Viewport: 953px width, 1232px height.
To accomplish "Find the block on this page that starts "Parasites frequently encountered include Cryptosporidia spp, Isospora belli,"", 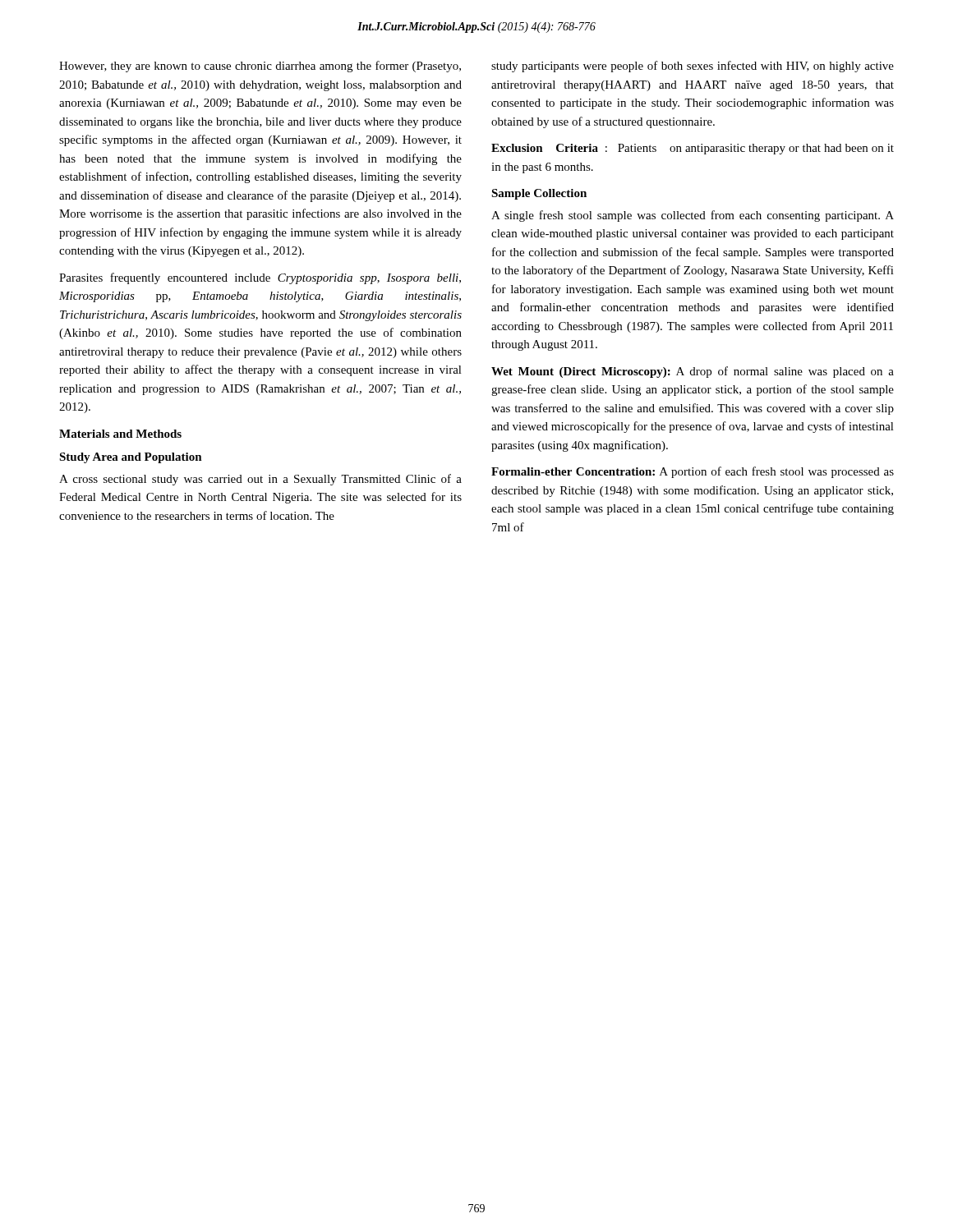I will click(260, 342).
